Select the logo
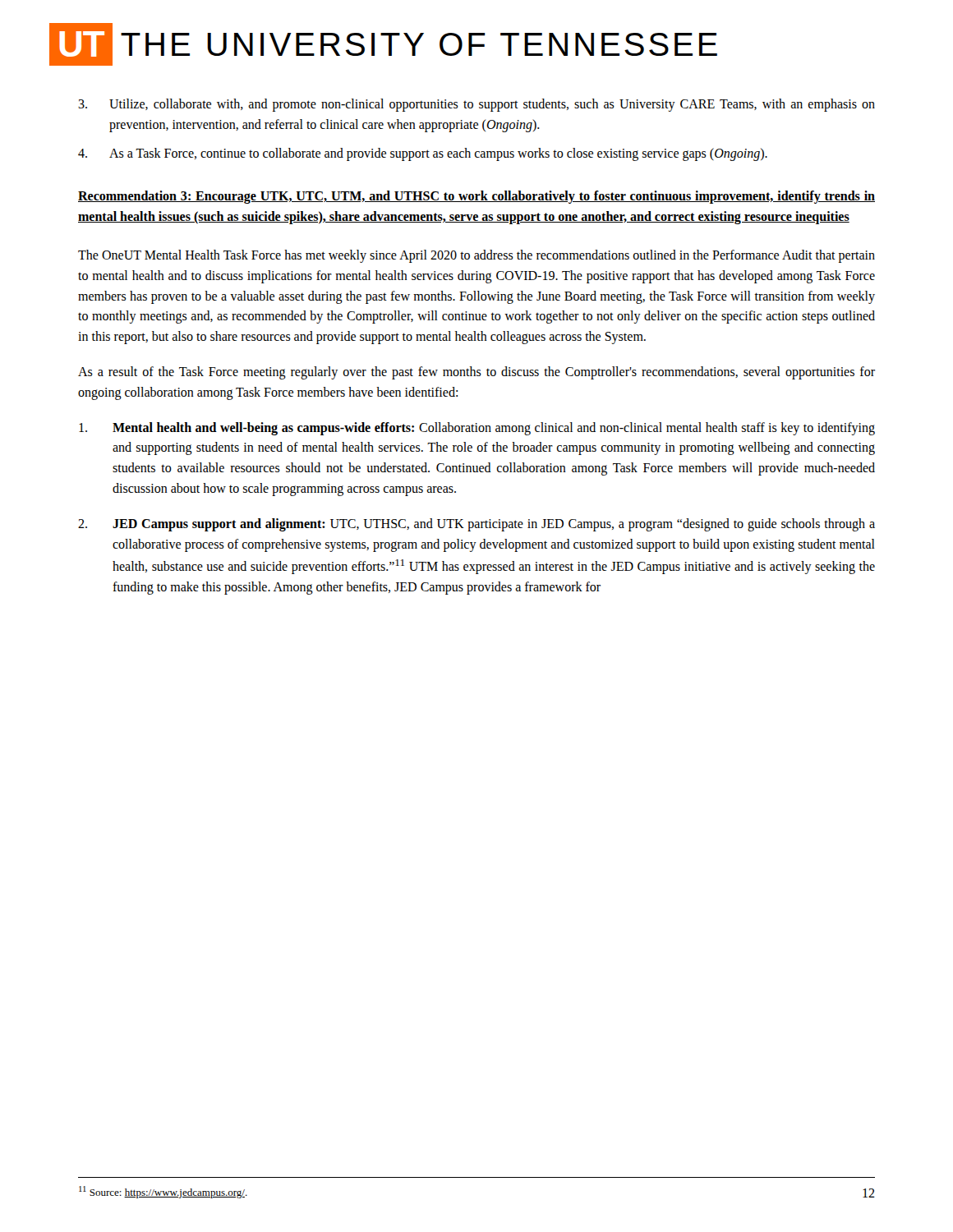Image resolution: width=953 pixels, height=1232 pixels. [x=476, y=44]
